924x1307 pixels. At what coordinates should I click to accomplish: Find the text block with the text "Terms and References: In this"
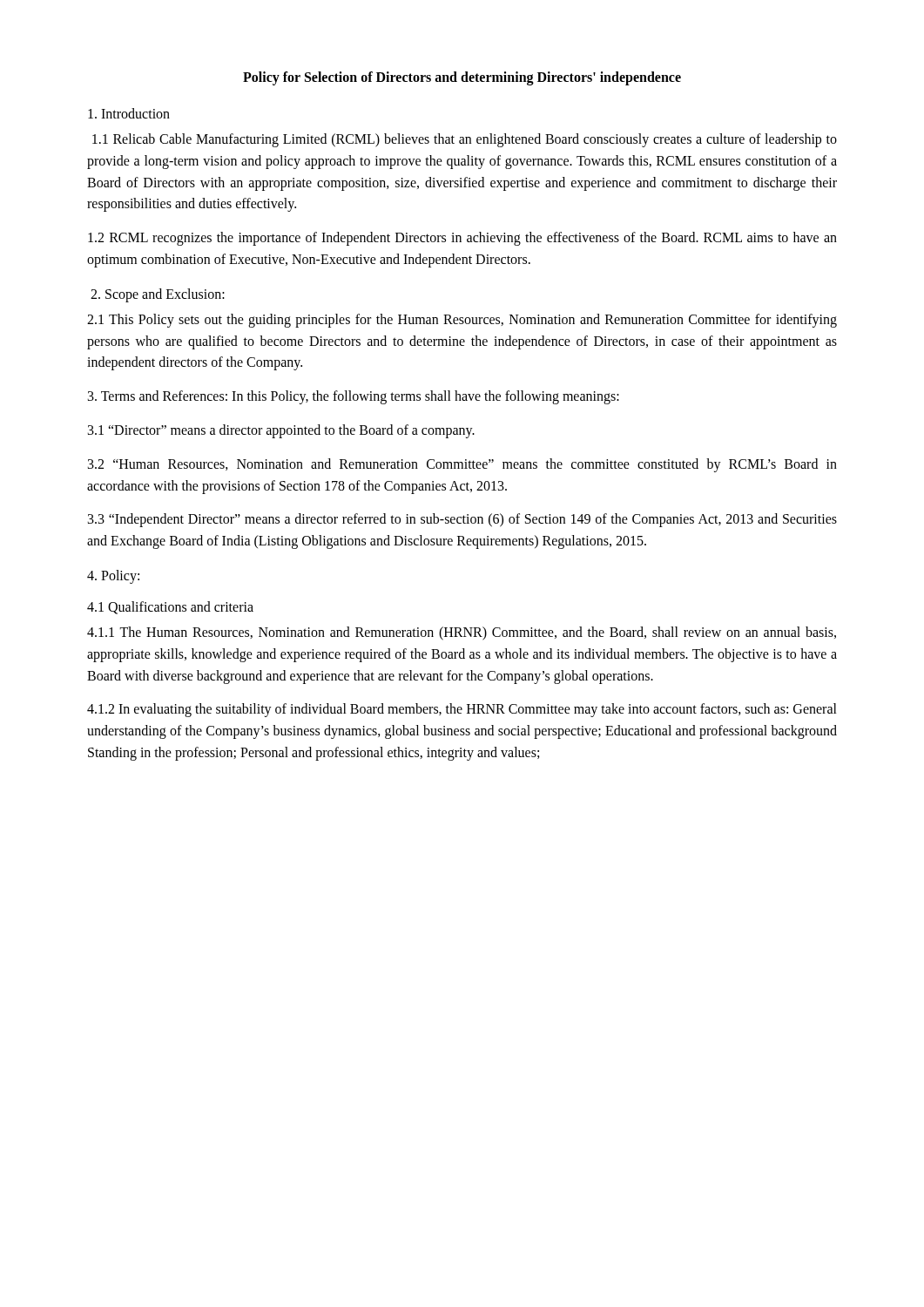pyautogui.click(x=353, y=396)
